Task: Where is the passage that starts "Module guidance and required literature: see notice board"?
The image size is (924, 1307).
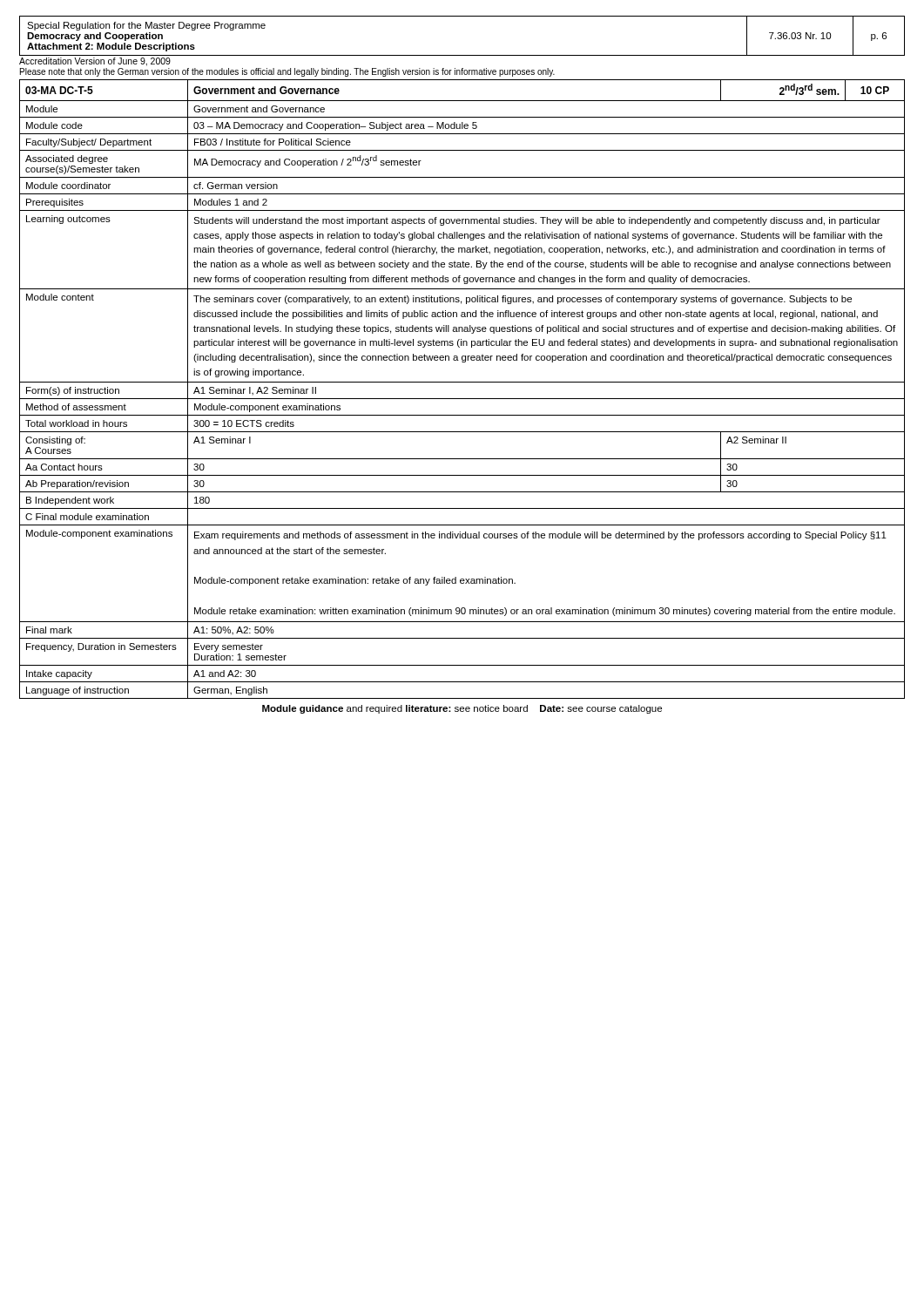Action: (x=462, y=708)
